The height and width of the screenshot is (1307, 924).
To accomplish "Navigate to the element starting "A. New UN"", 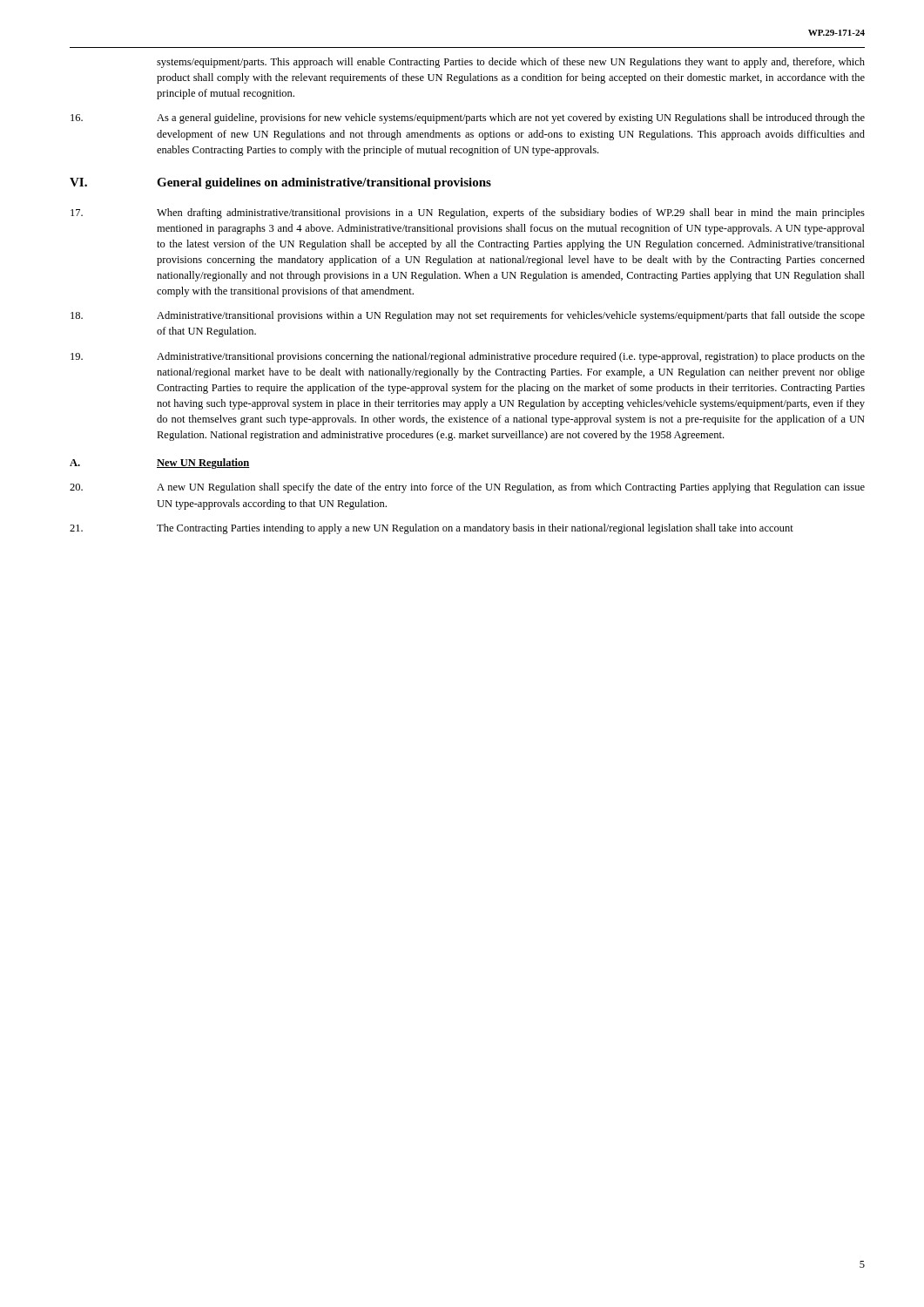I will click(x=160, y=464).
